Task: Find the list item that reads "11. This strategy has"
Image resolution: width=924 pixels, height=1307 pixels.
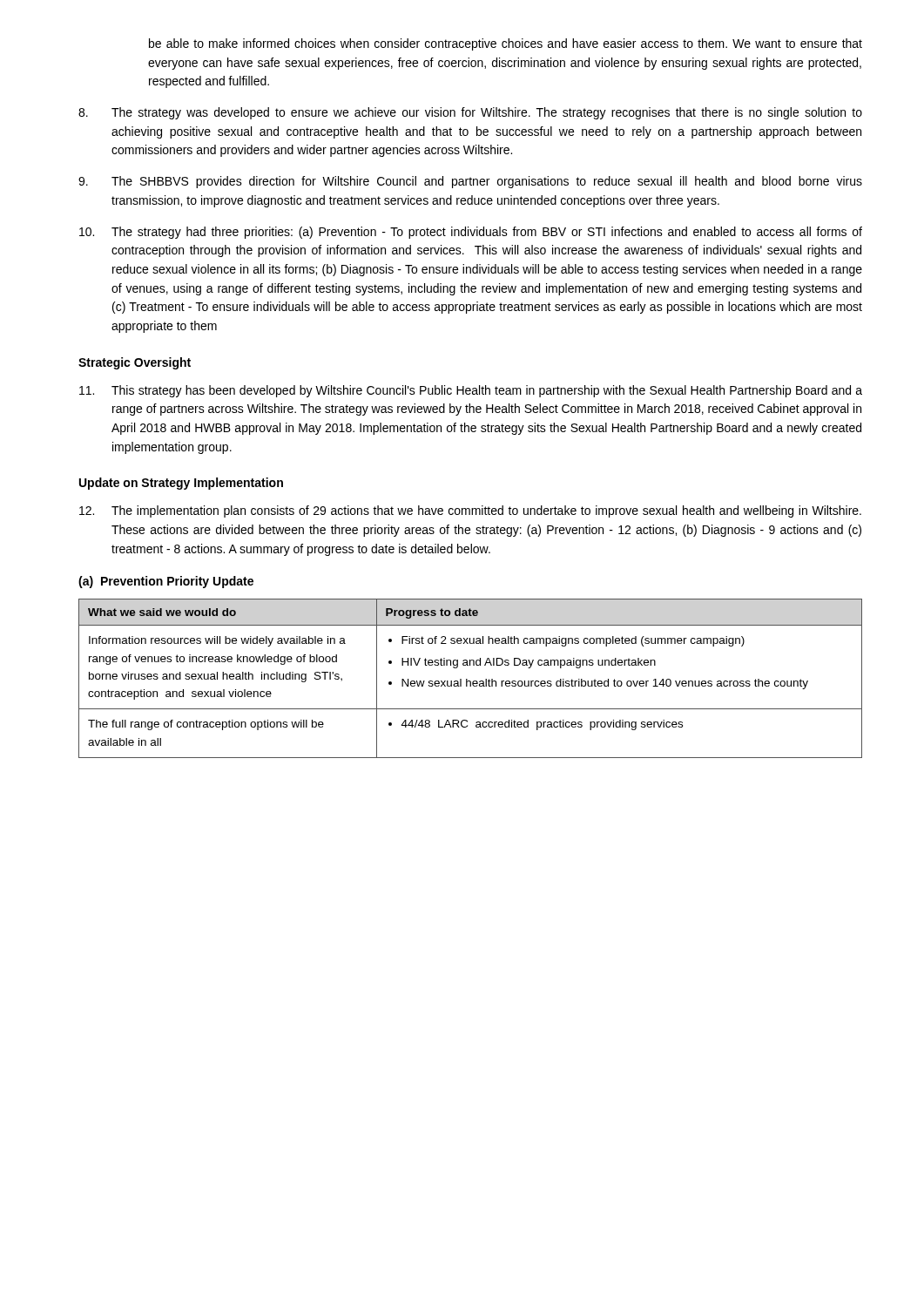Action: pyautogui.click(x=470, y=419)
